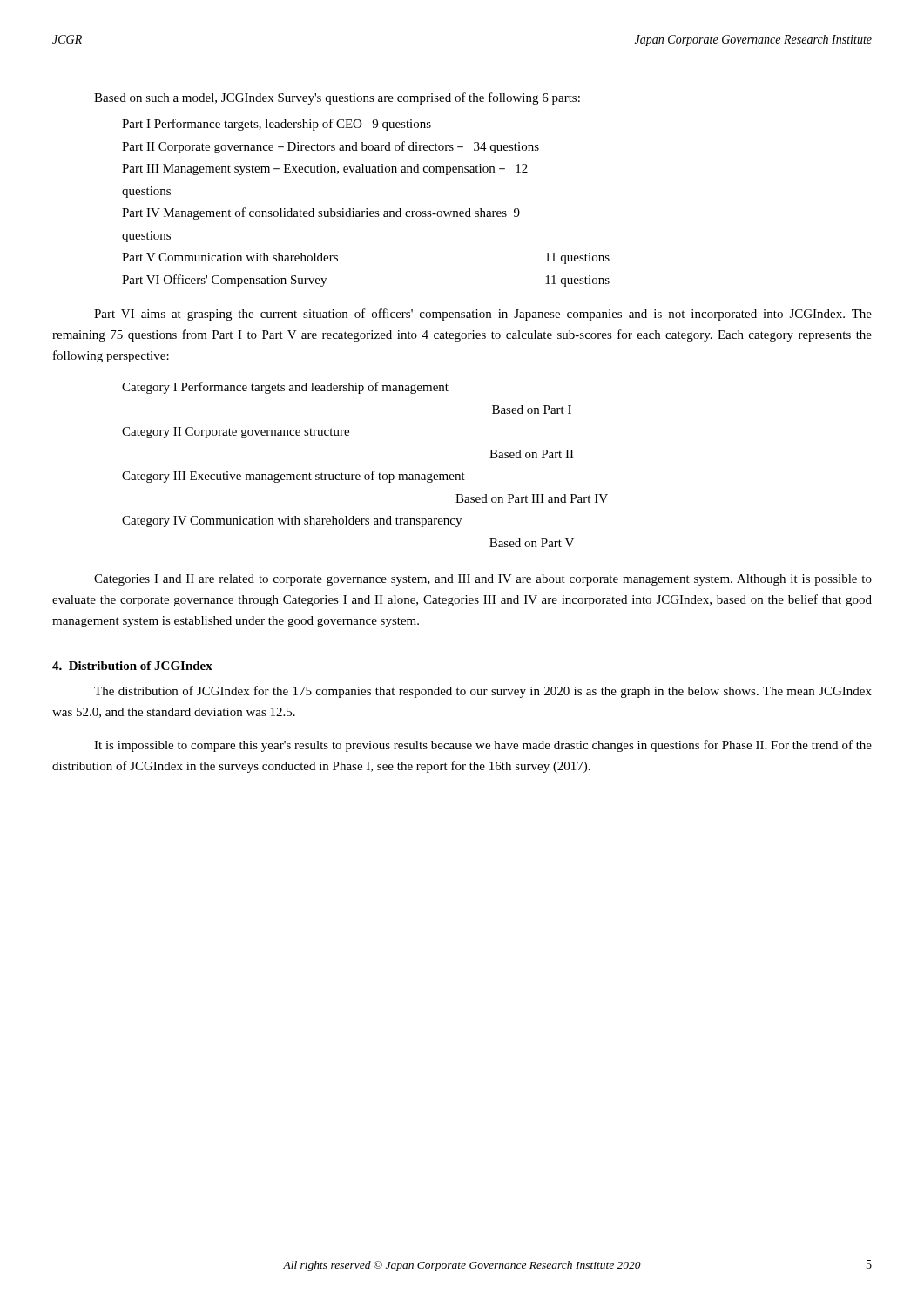Find the element starting "Part VI aims at grasping"

pyautogui.click(x=462, y=335)
